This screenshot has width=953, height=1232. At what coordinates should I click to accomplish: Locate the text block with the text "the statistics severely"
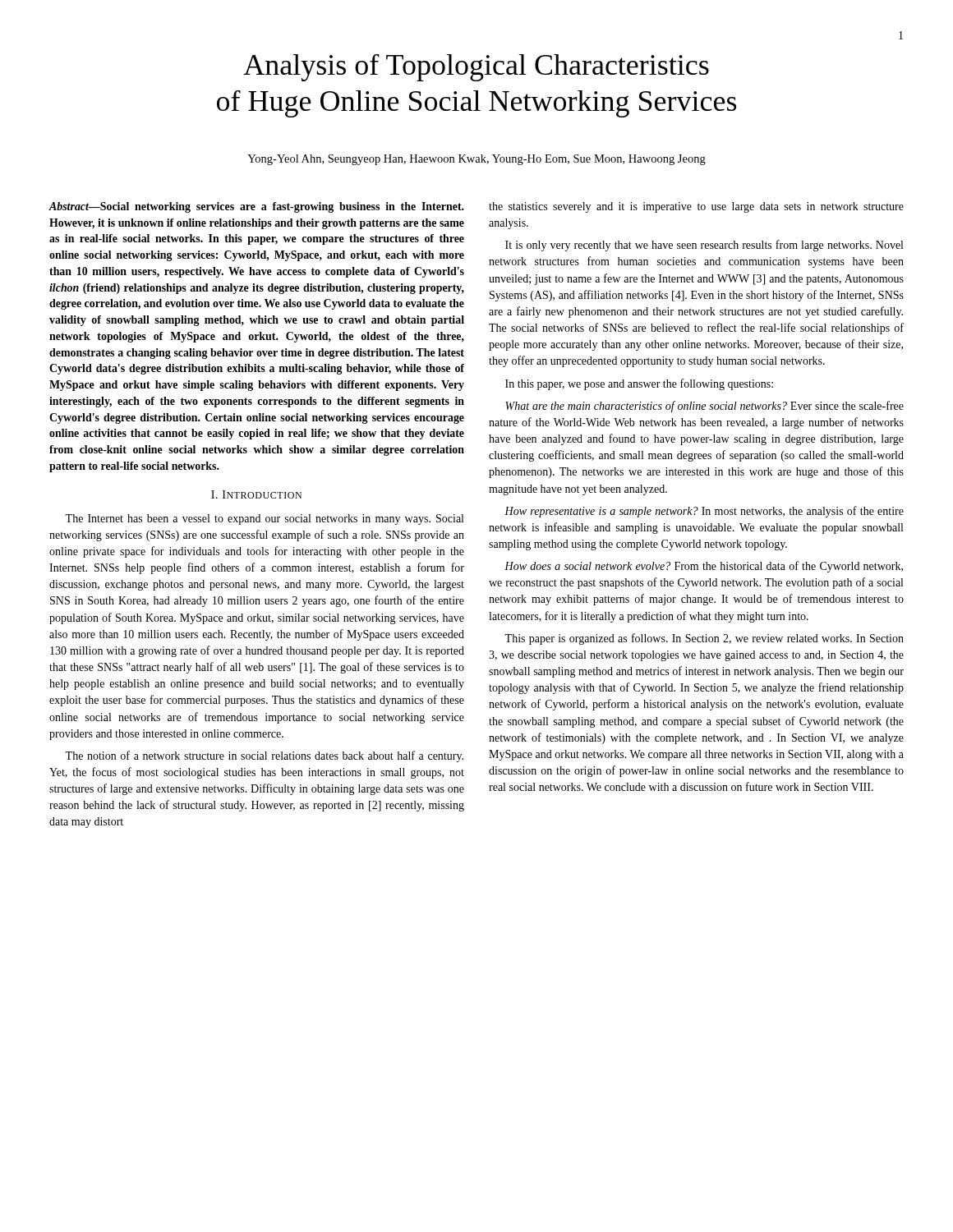[696, 497]
